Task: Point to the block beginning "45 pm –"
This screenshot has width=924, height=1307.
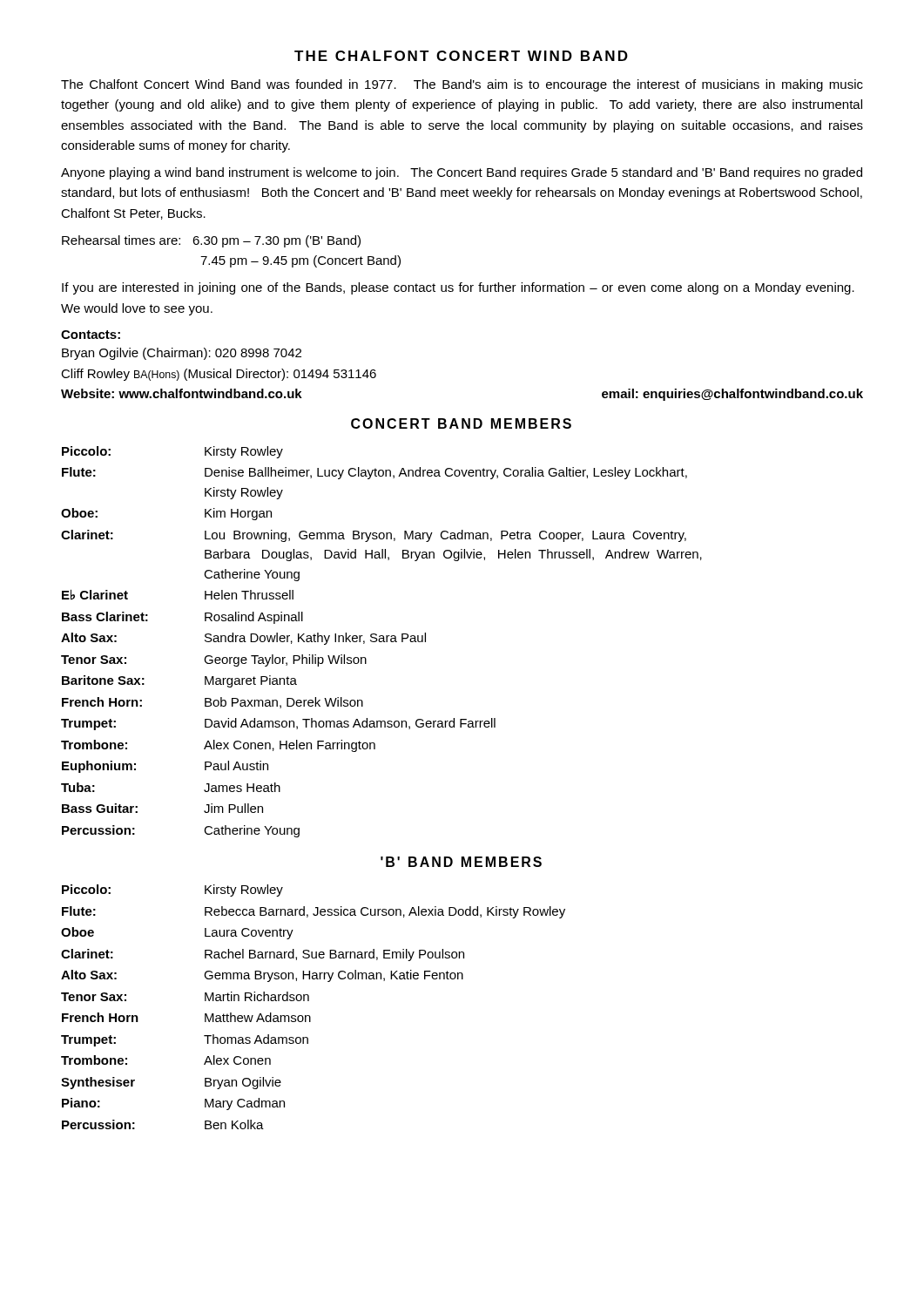Action: point(301,260)
